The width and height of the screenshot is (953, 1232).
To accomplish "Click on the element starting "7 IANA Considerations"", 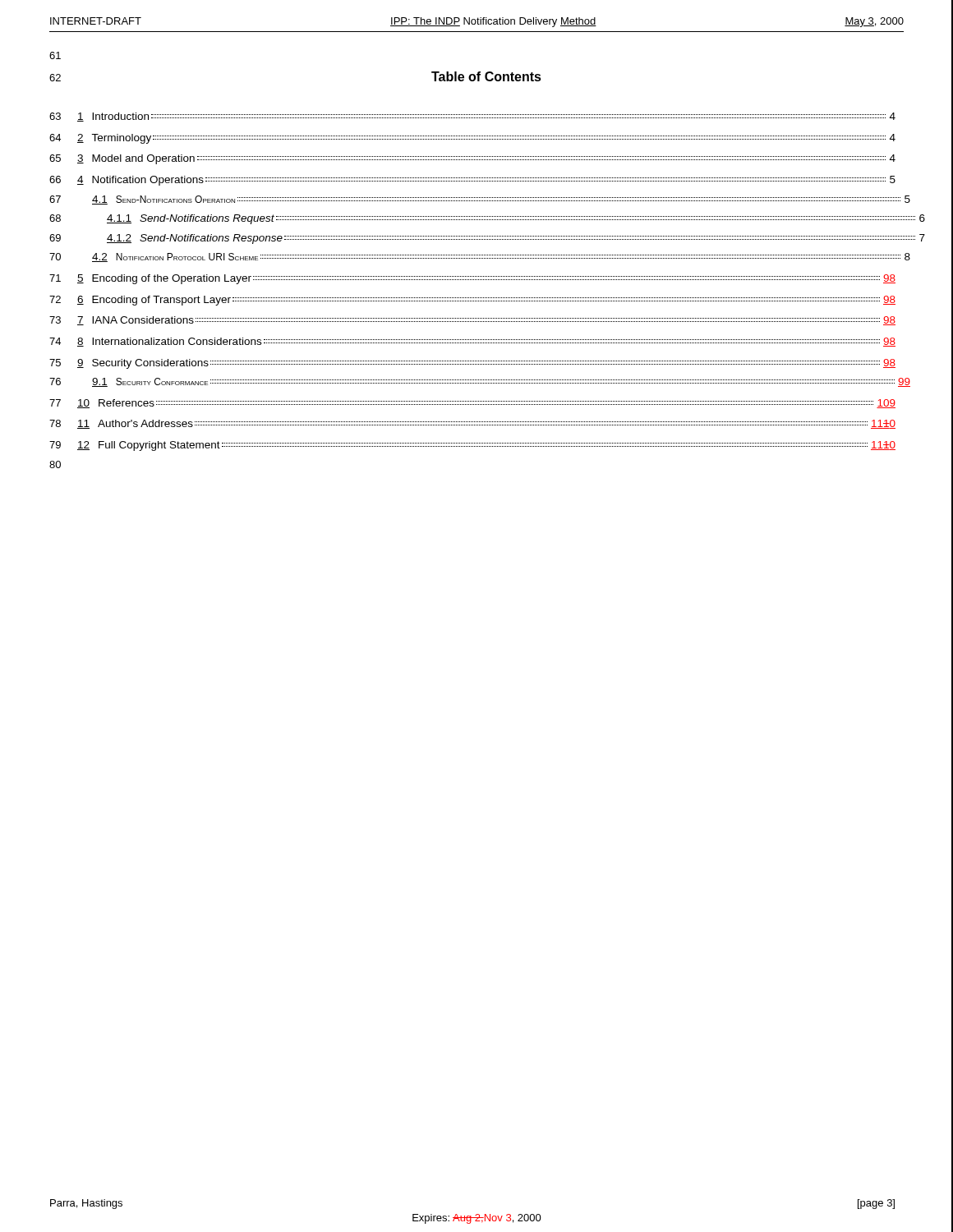I will pos(486,320).
